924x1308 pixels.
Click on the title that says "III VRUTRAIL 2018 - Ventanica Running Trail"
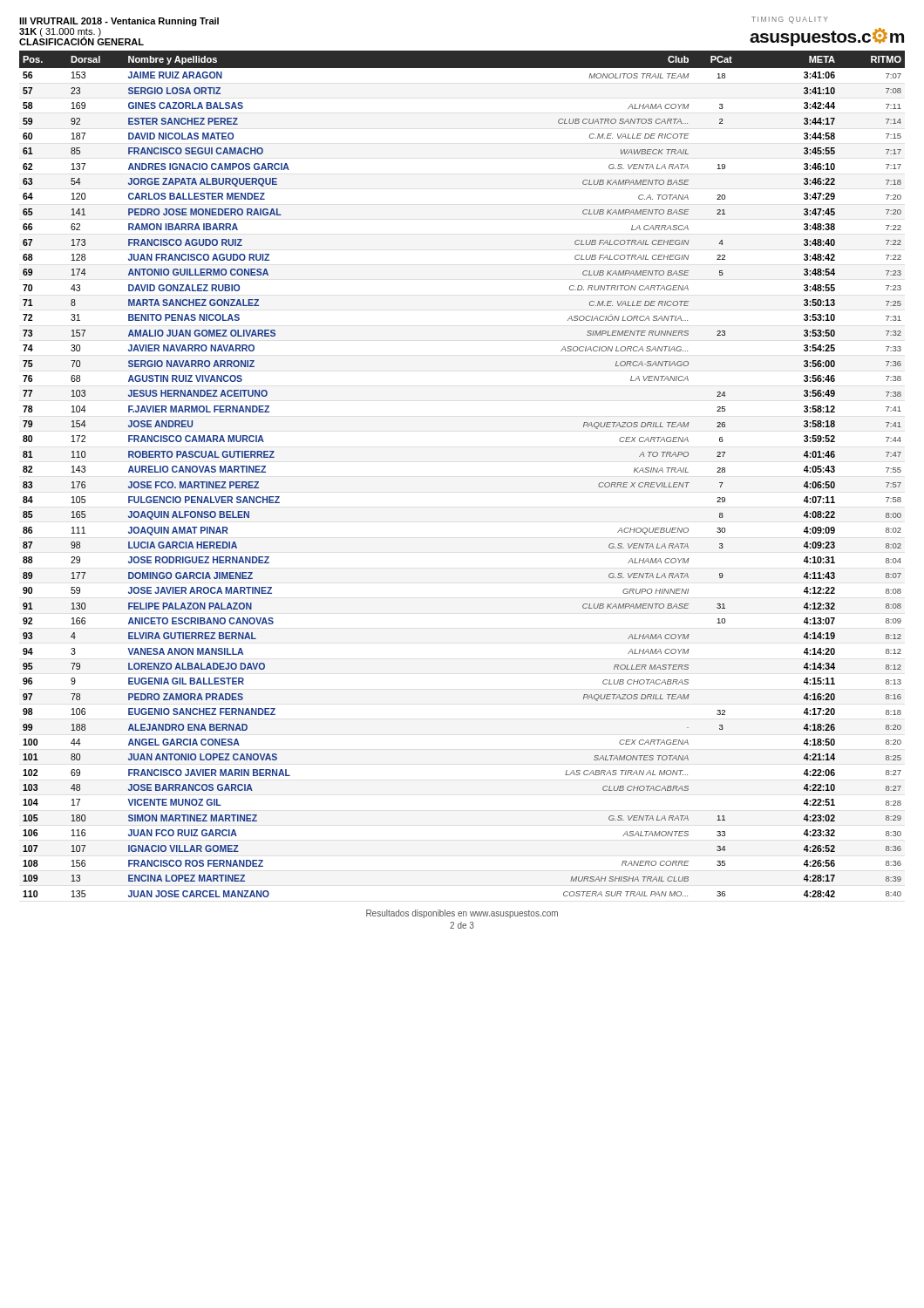coord(119,31)
